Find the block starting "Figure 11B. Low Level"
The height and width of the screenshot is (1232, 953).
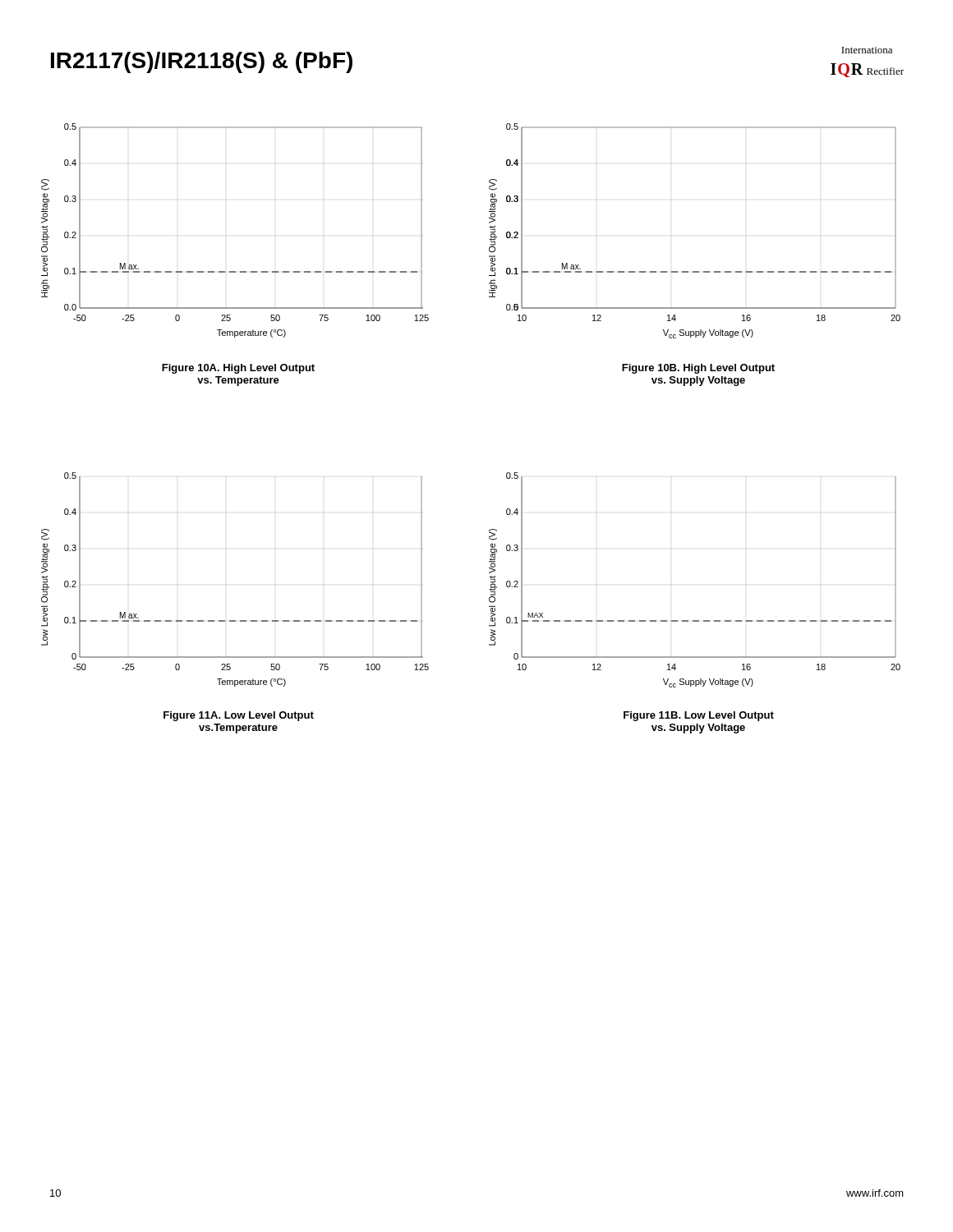[698, 721]
